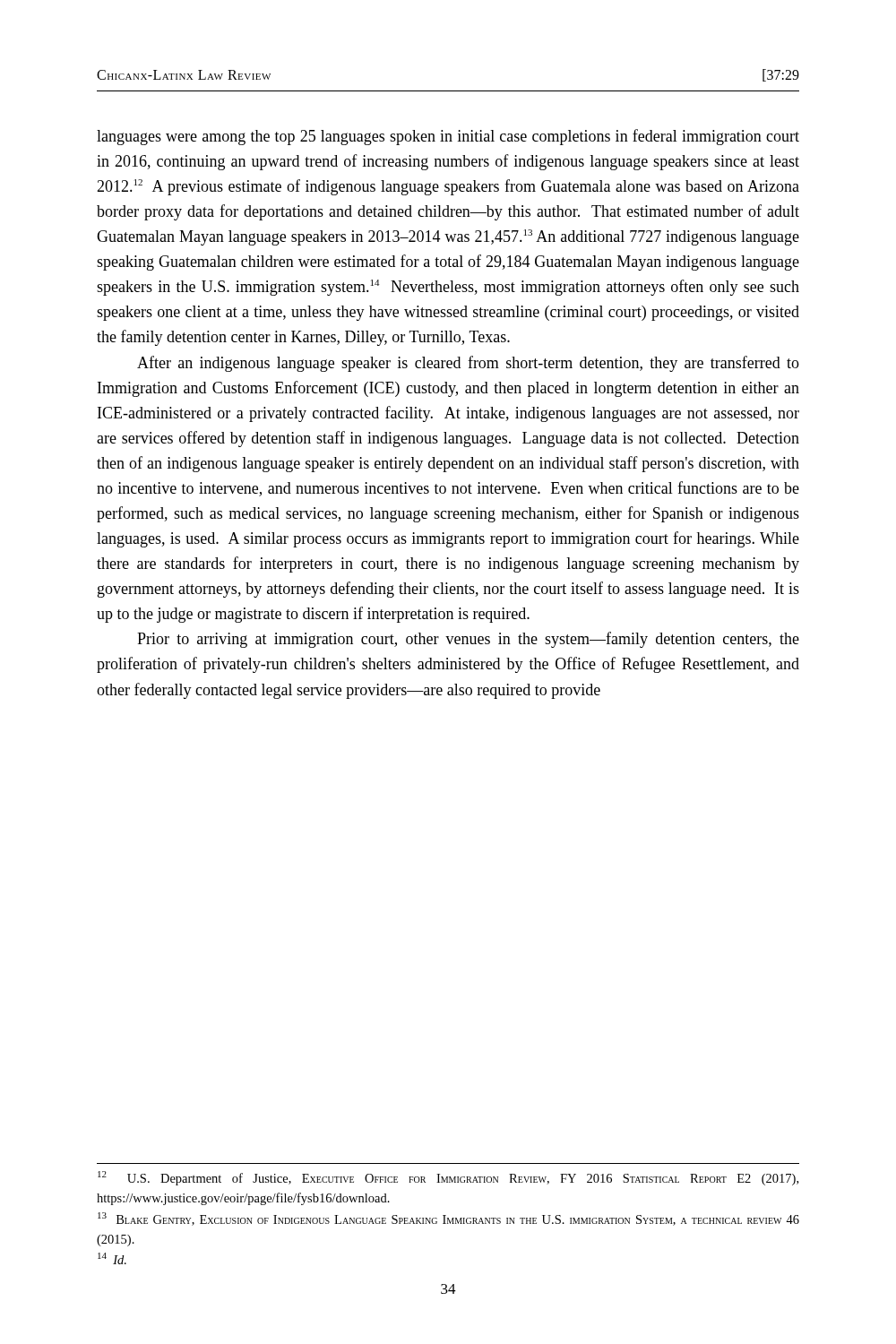Locate the footnote that reads "13 Blake Gentry, Exclusion"
Image resolution: width=896 pixels, height=1344 pixels.
[448, 1228]
